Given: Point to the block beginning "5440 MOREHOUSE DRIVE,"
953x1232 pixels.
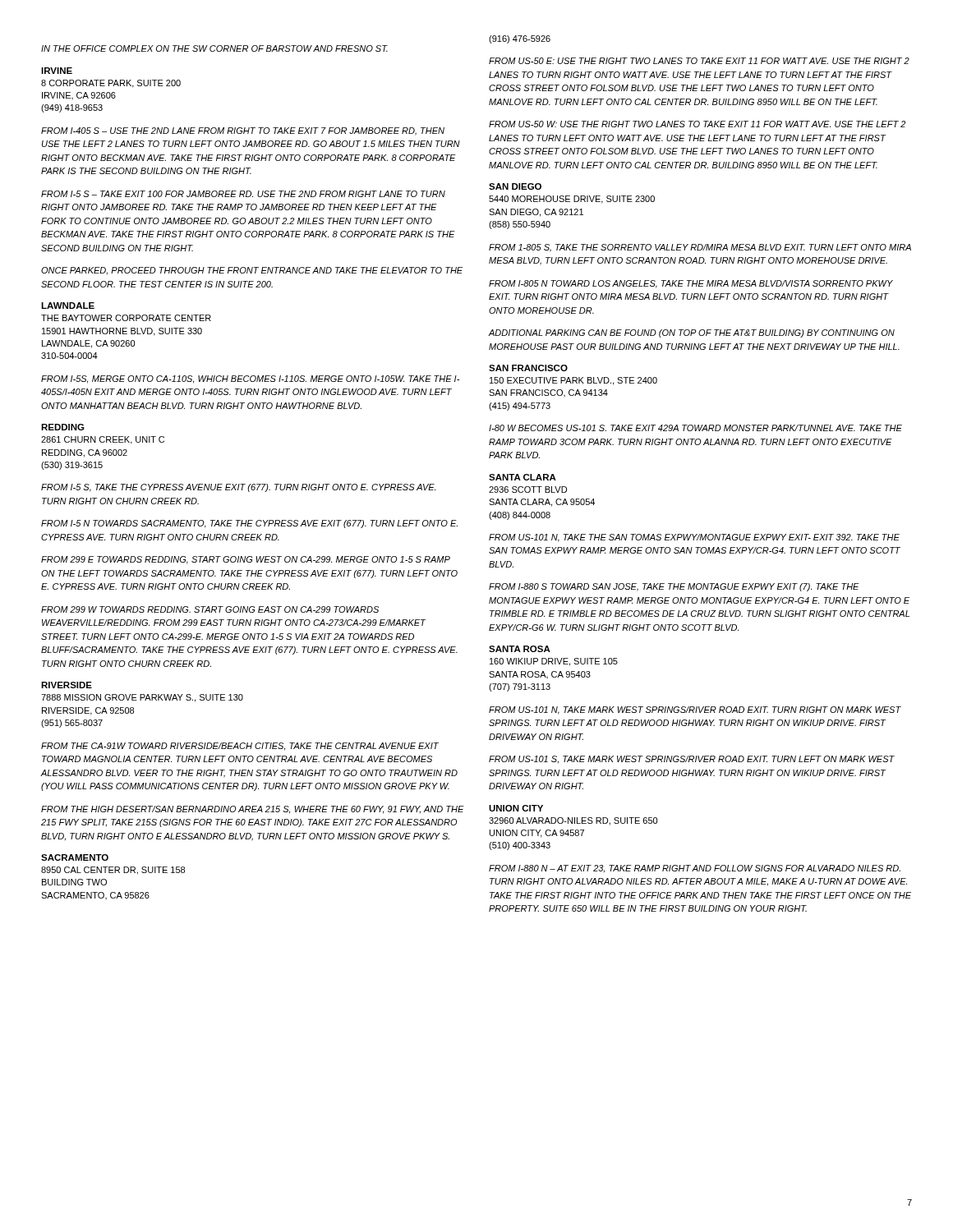Looking at the screenshot, I should tap(572, 200).
